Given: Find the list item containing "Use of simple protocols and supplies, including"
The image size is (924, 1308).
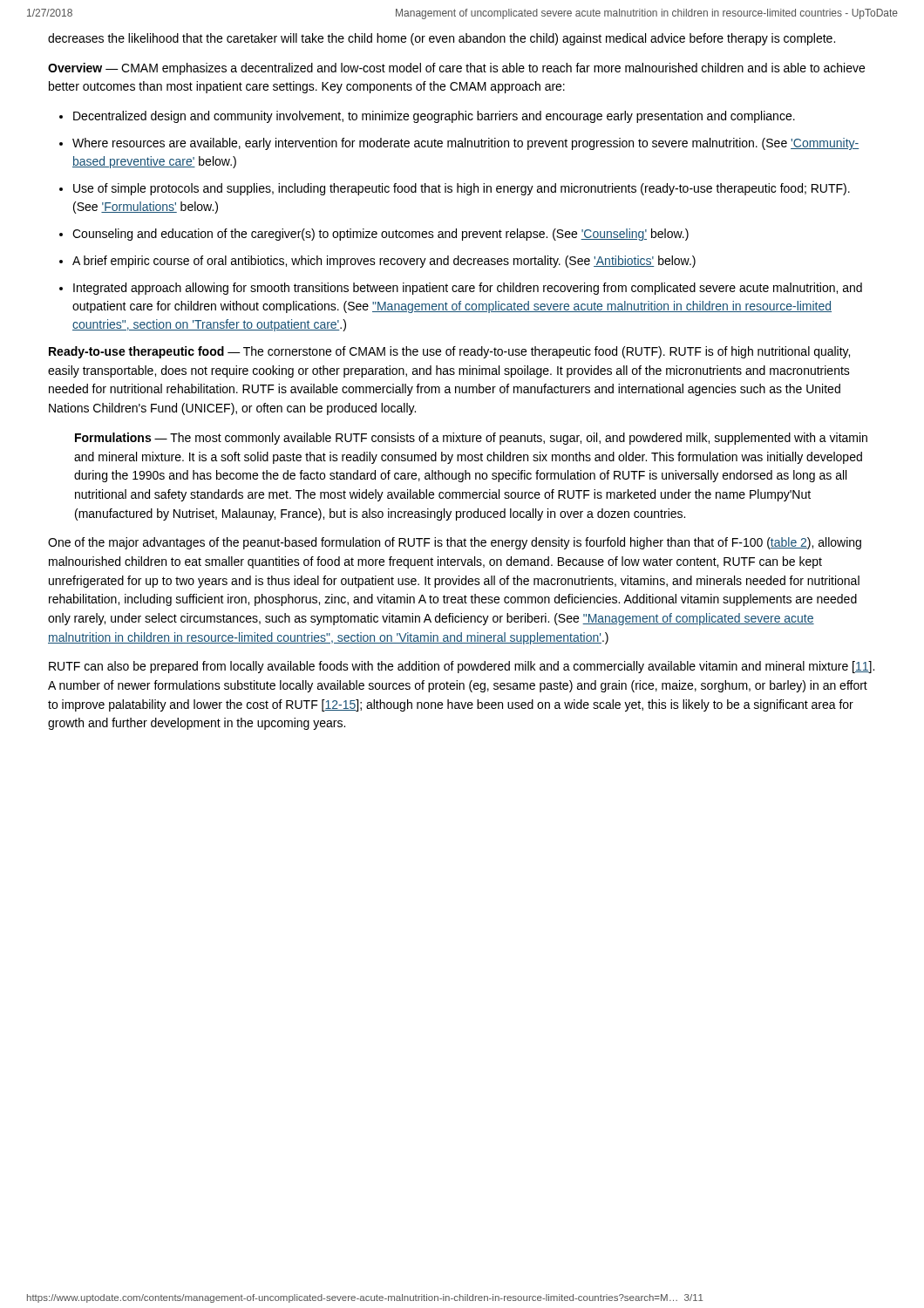Looking at the screenshot, I should pyautogui.click(x=461, y=198).
